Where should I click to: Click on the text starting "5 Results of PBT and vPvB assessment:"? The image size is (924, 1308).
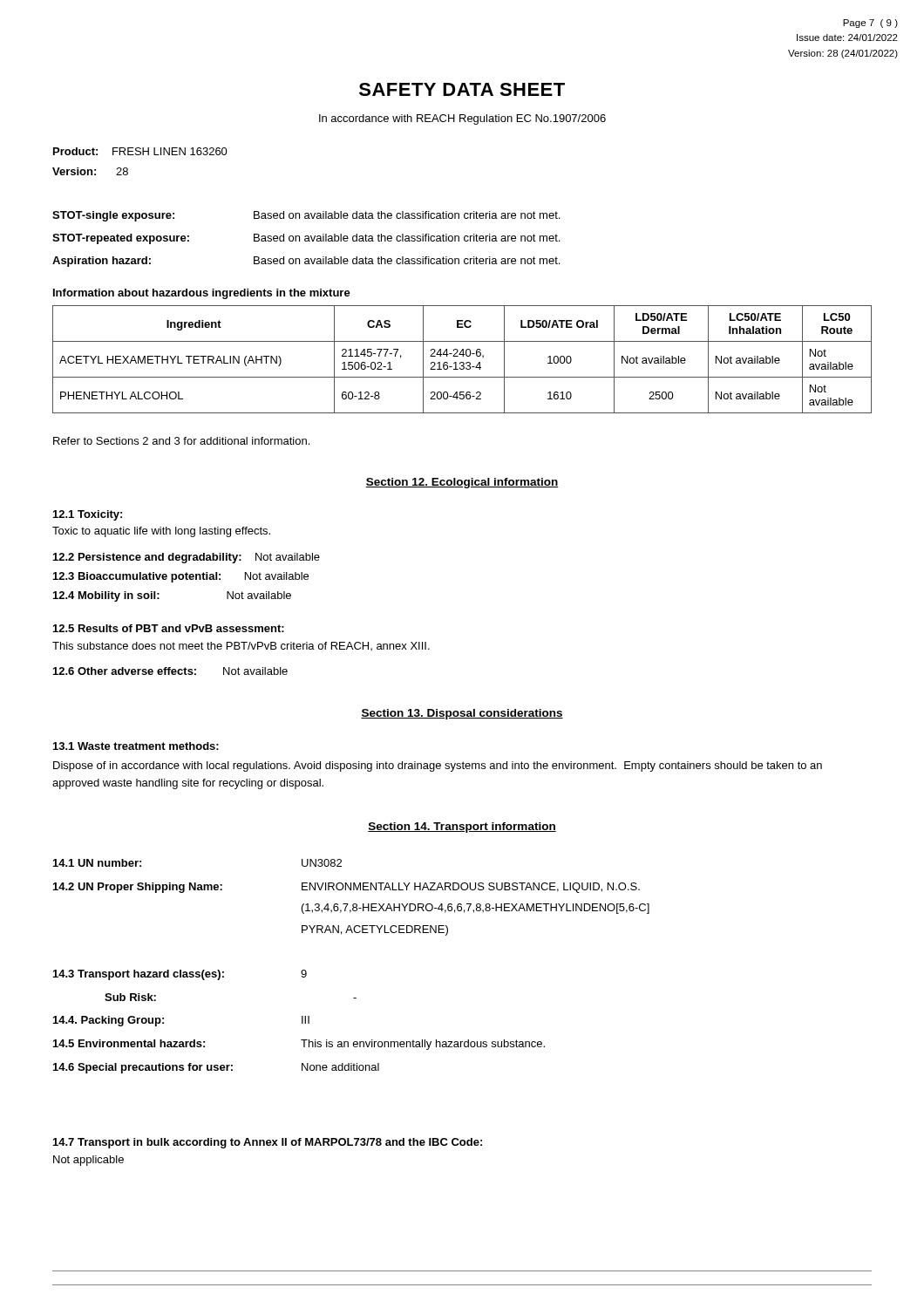coord(168,628)
